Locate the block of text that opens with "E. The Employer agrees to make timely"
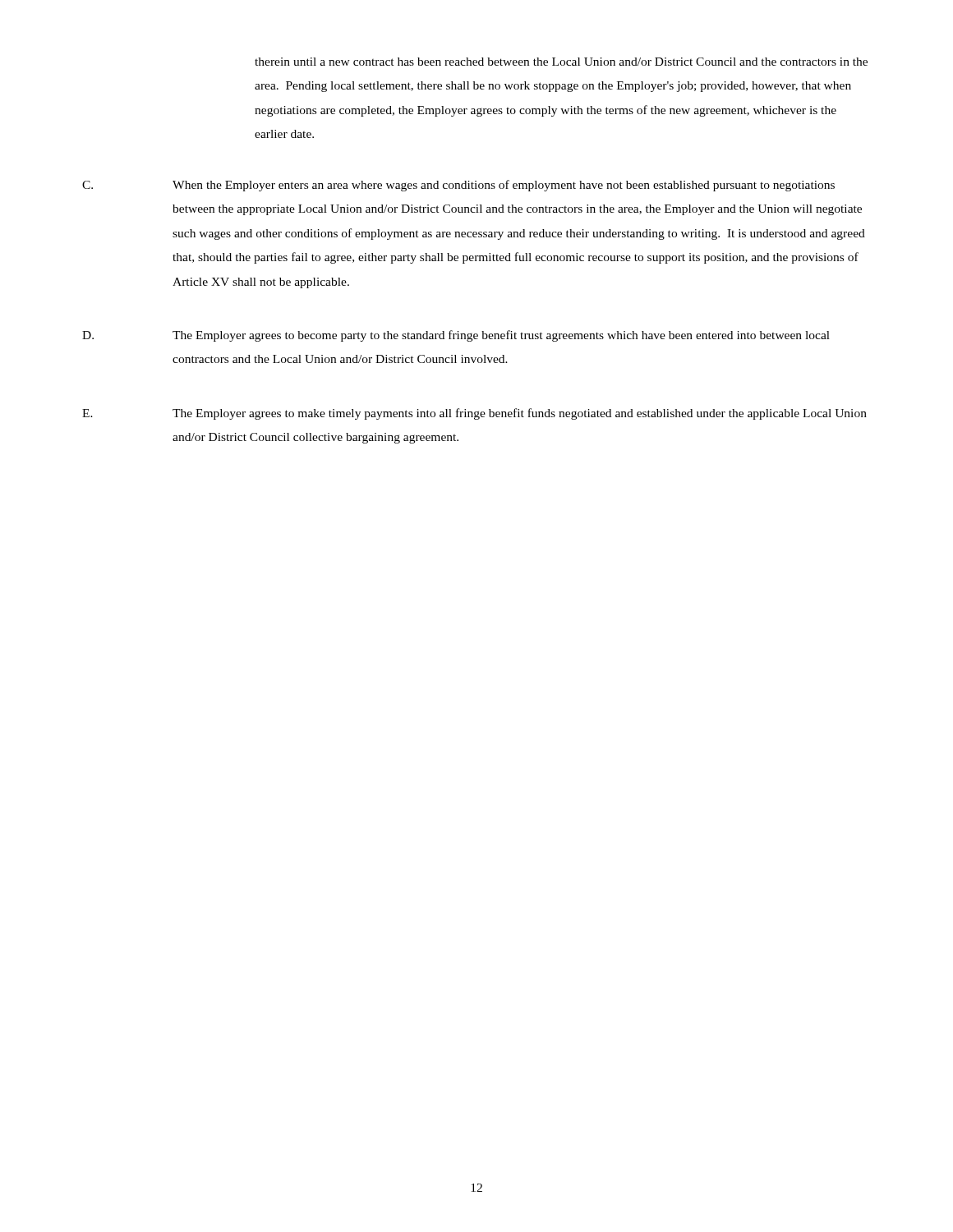The width and height of the screenshot is (953, 1232). pyautogui.click(x=476, y=425)
